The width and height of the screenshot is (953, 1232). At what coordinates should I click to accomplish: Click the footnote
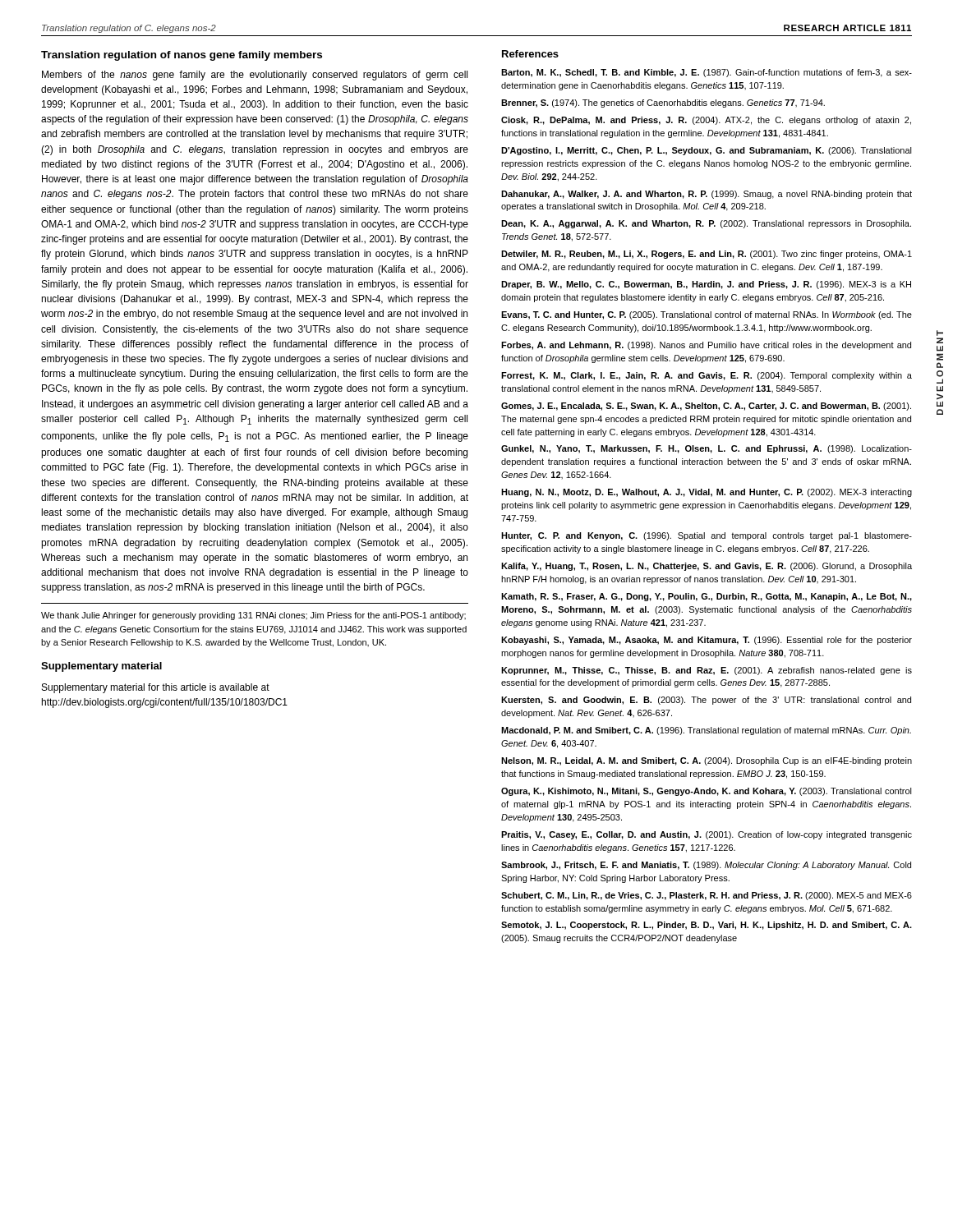(254, 629)
